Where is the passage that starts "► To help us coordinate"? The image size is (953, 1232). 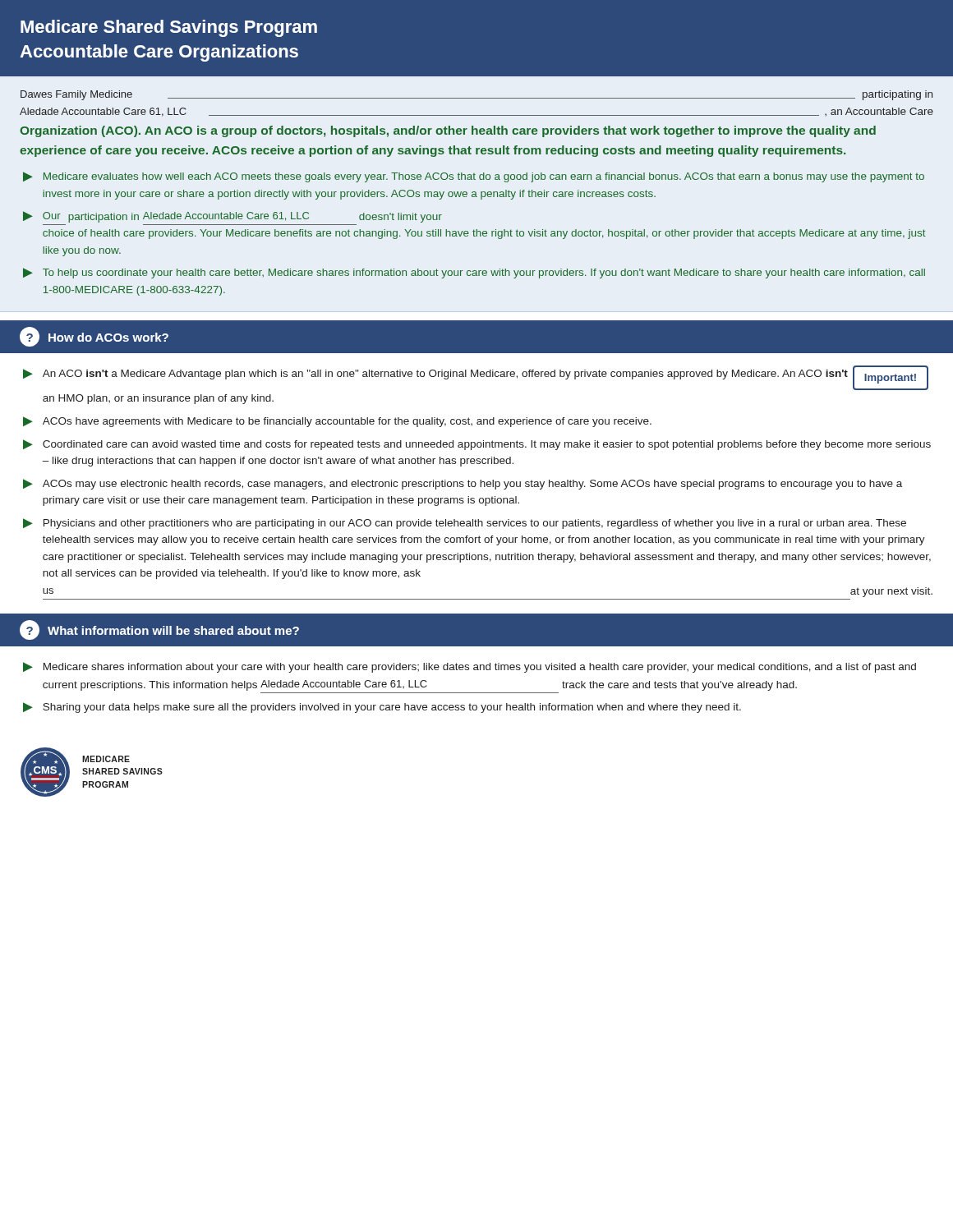476,282
